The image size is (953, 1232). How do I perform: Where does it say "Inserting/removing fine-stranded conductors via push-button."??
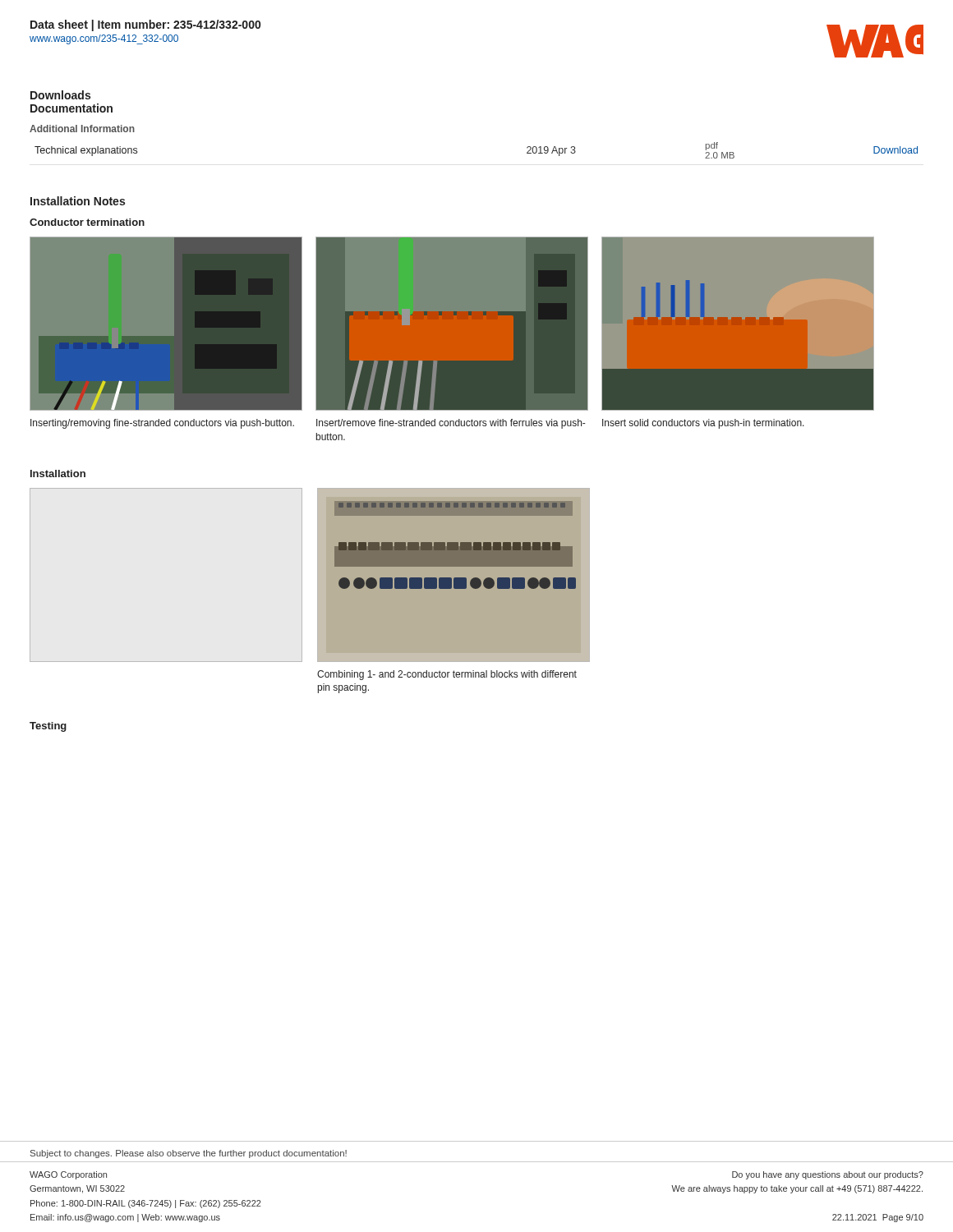162,423
